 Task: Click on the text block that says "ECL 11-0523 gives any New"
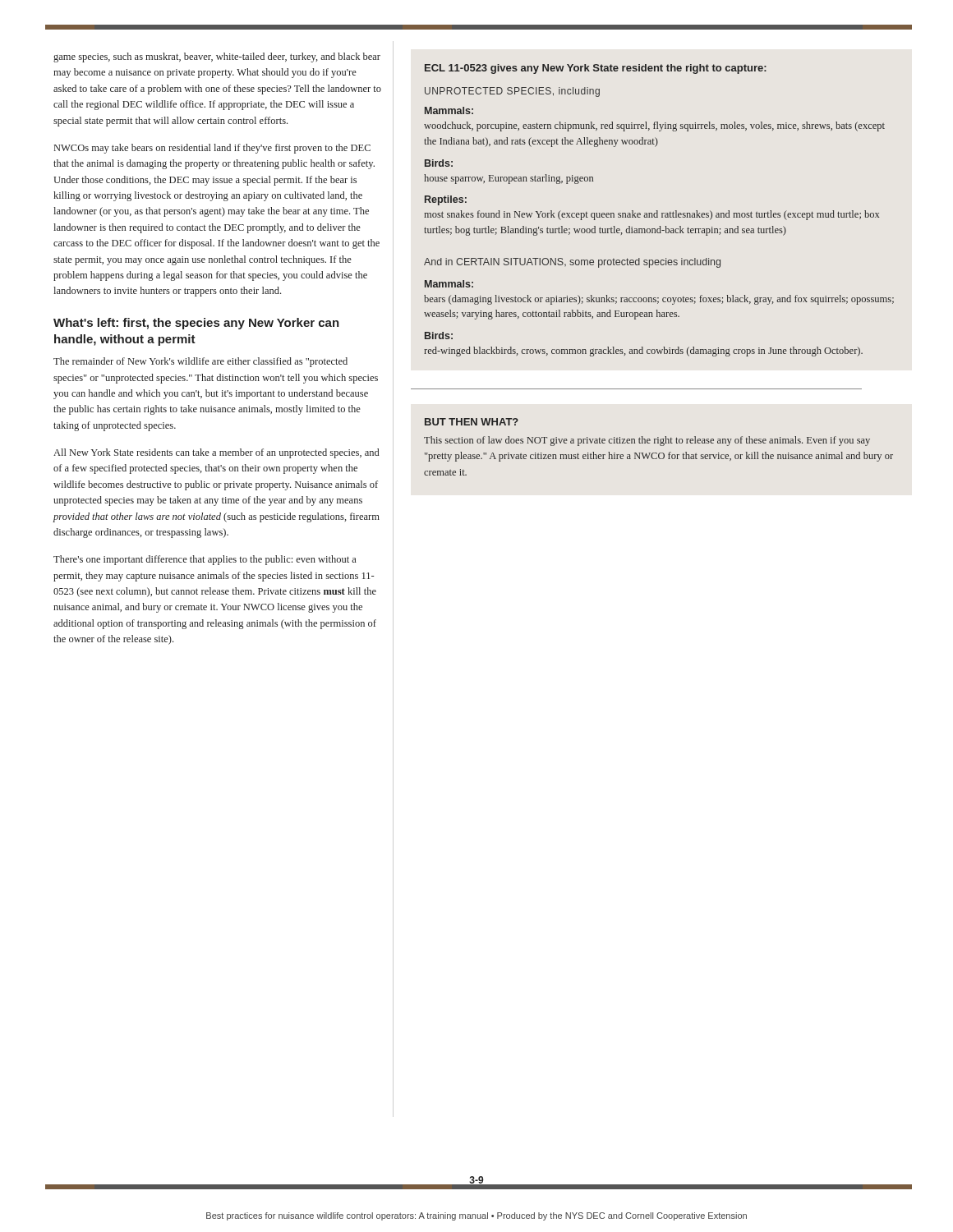595,68
